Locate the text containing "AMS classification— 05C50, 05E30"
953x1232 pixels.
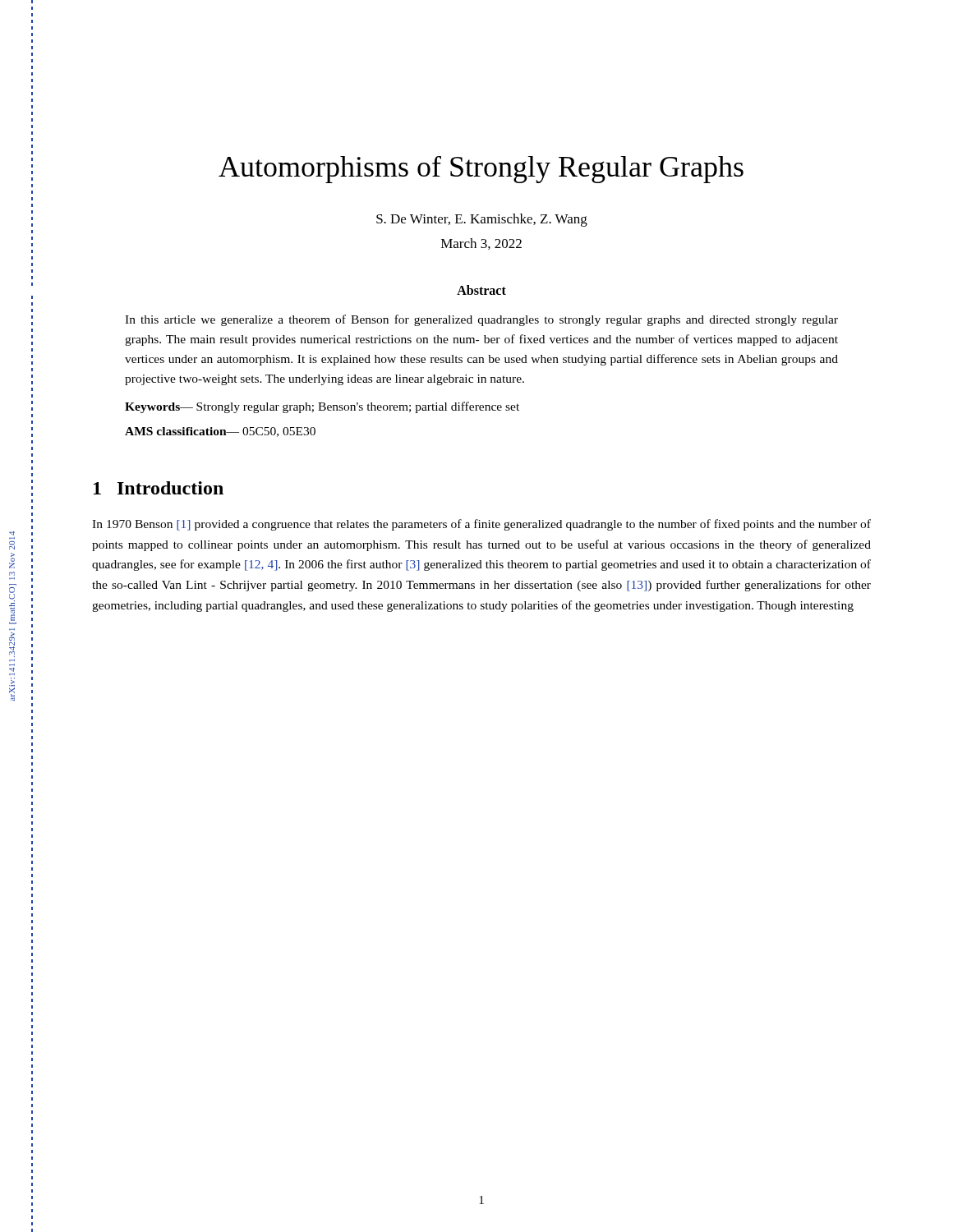(220, 431)
